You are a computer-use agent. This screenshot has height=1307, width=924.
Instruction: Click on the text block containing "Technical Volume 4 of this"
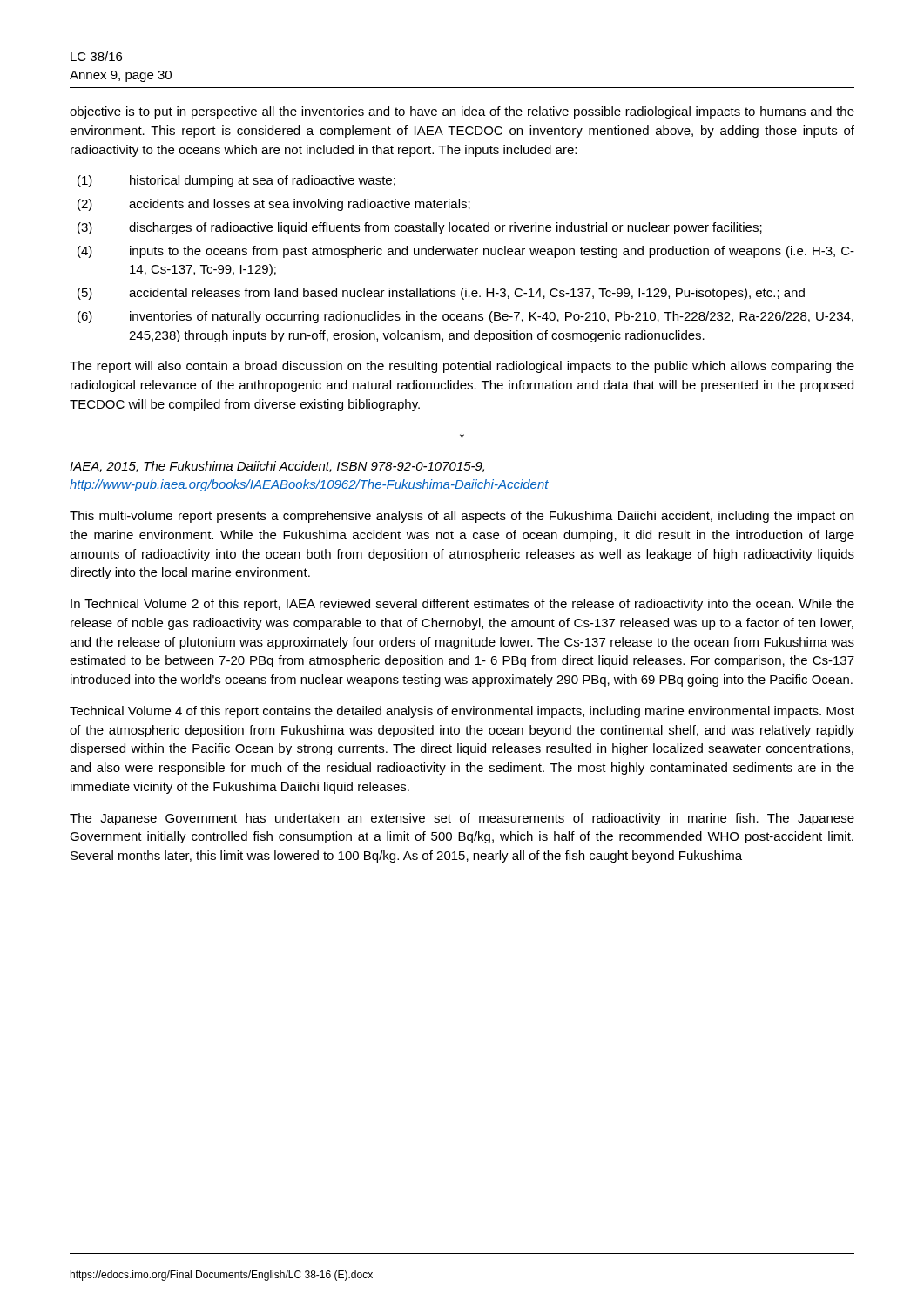click(462, 749)
